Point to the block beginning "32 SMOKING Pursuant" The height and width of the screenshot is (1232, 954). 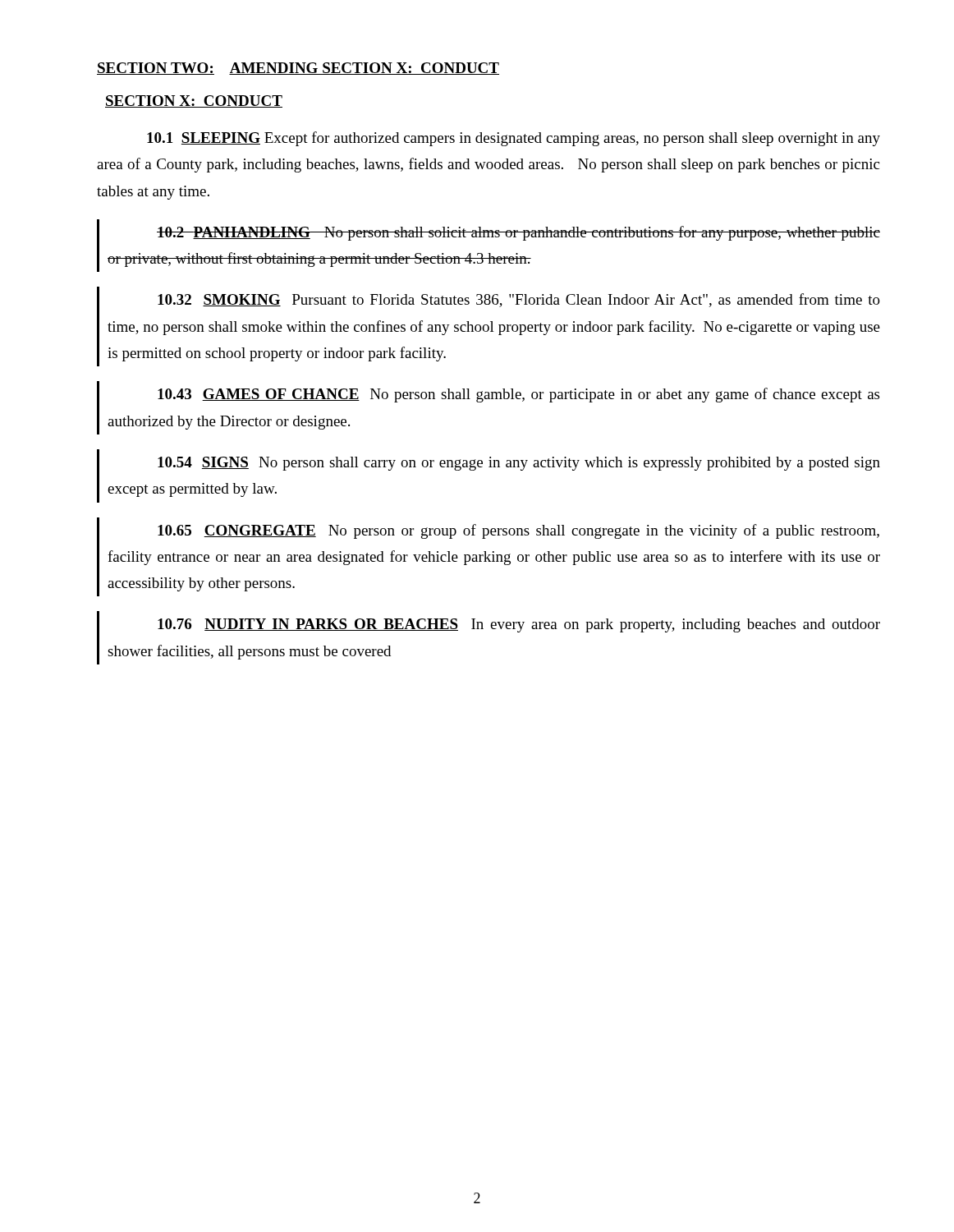[x=494, y=326]
